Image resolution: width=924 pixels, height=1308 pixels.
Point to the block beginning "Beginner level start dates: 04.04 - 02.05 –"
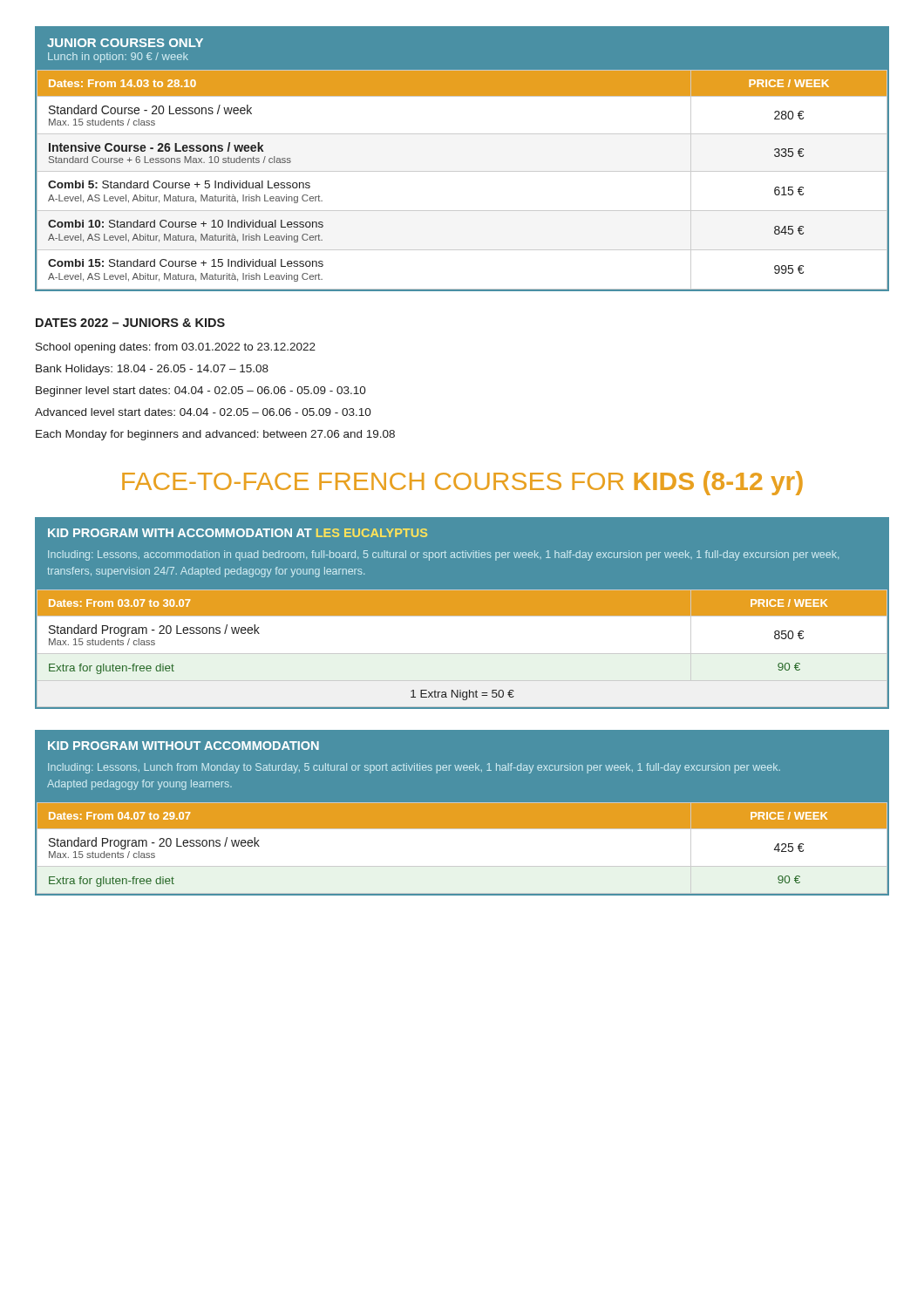200,390
